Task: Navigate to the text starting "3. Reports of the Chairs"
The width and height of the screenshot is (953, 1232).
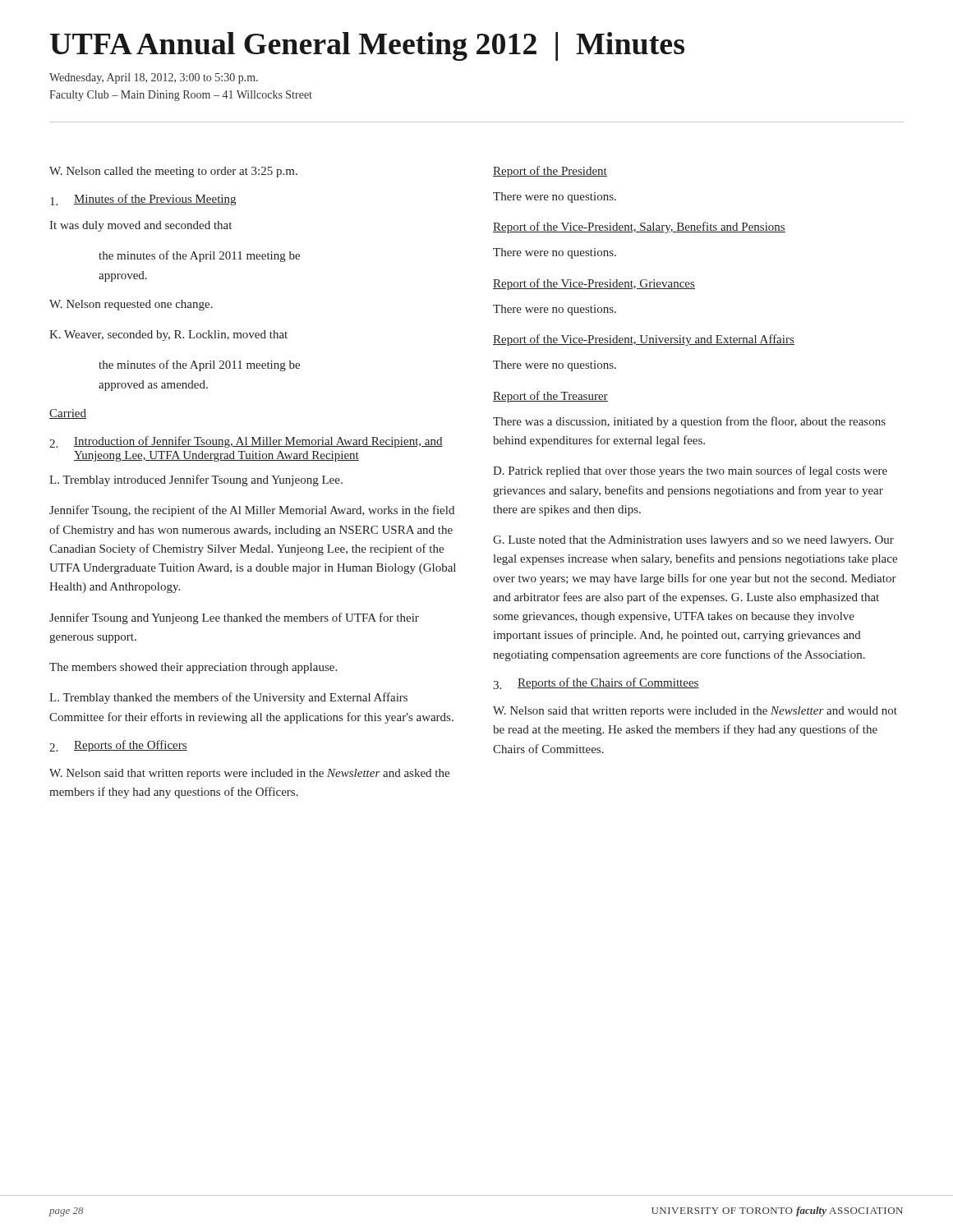Action: [x=698, y=685]
